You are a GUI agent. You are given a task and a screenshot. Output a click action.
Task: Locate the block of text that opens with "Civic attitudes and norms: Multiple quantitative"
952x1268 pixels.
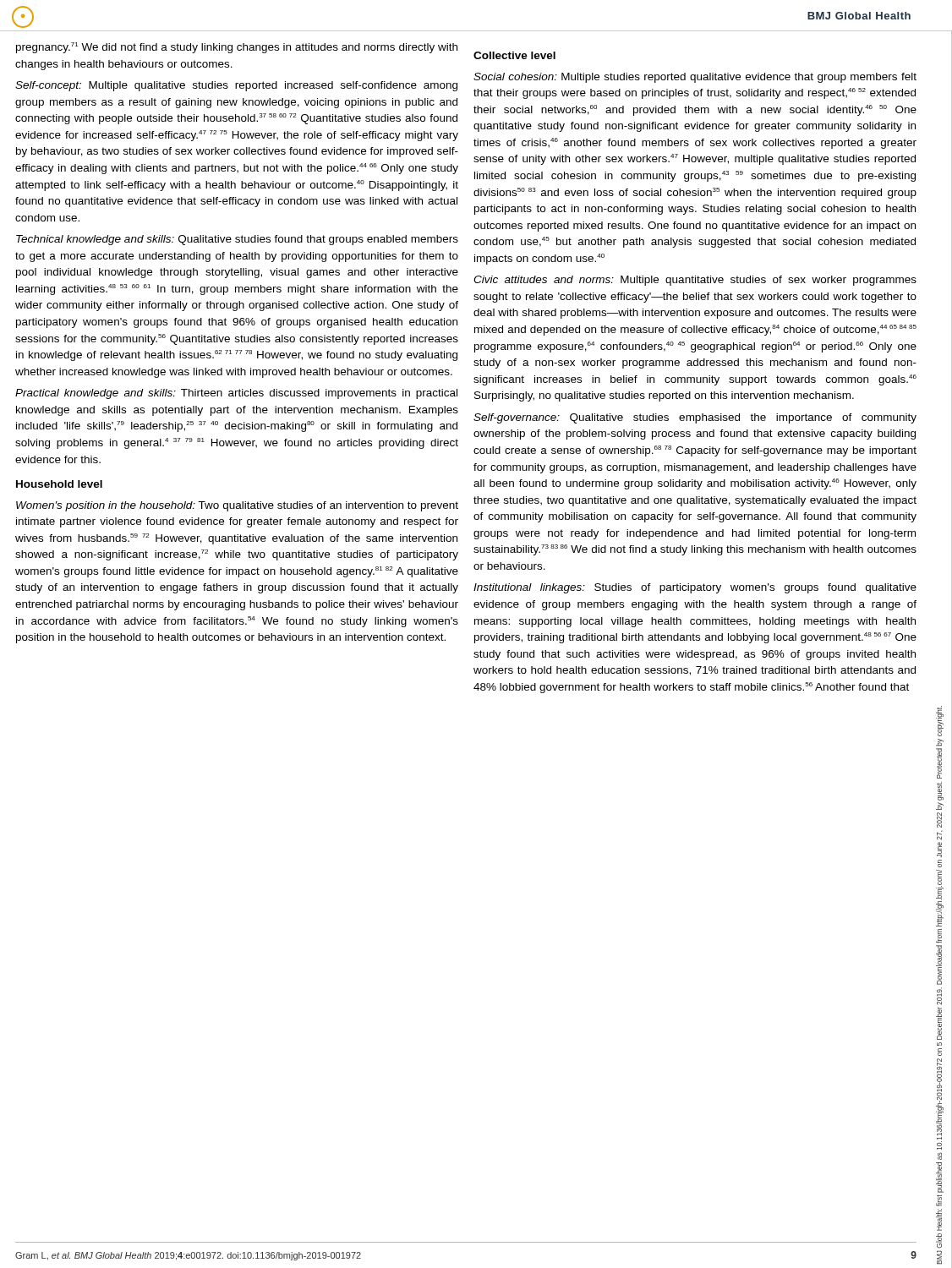pyautogui.click(x=695, y=338)
